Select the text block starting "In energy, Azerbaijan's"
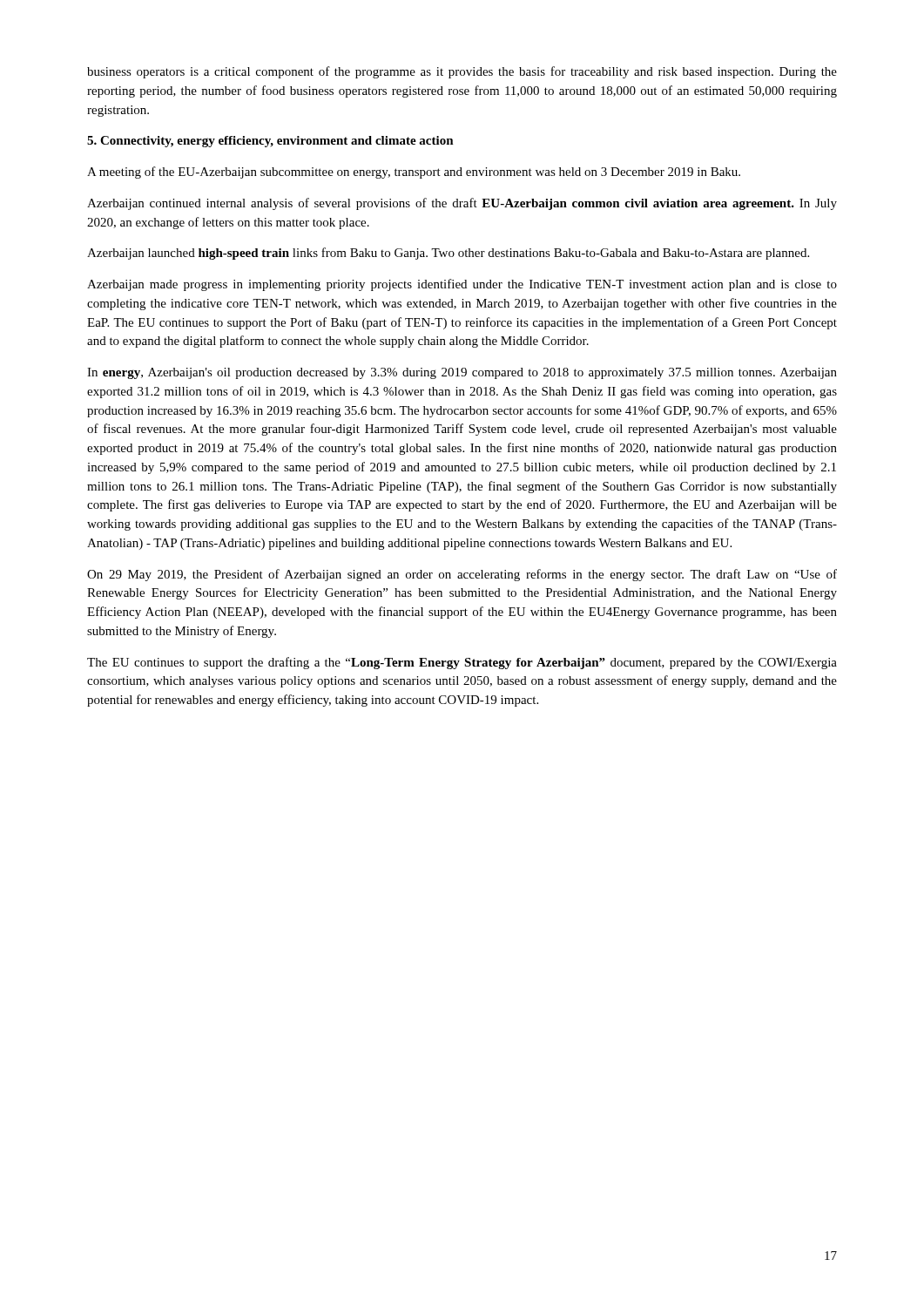The height and width of the screenshot is (1307, 924). pos(462,458)
